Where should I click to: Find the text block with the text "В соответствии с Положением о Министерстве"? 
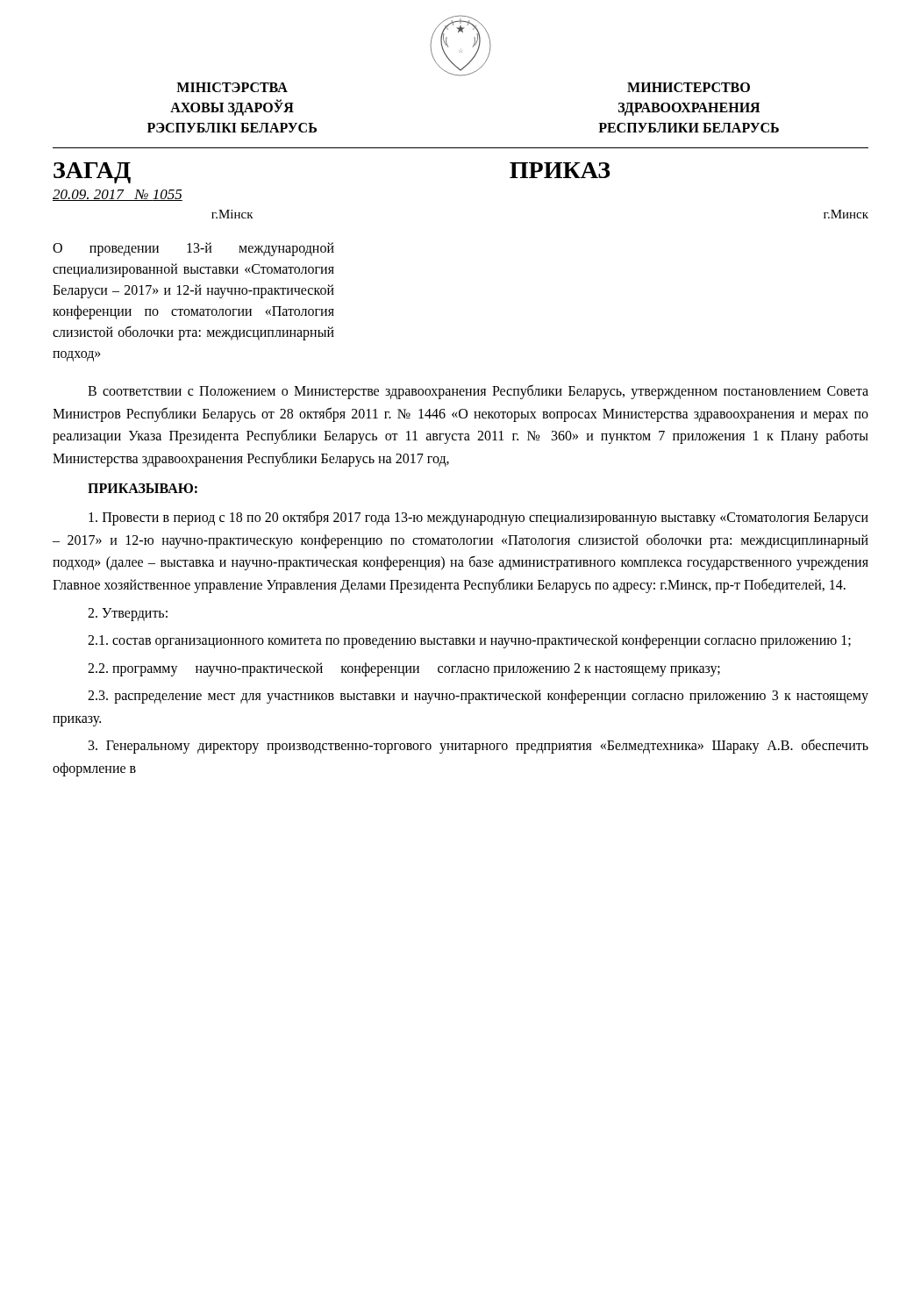point(460,425)
